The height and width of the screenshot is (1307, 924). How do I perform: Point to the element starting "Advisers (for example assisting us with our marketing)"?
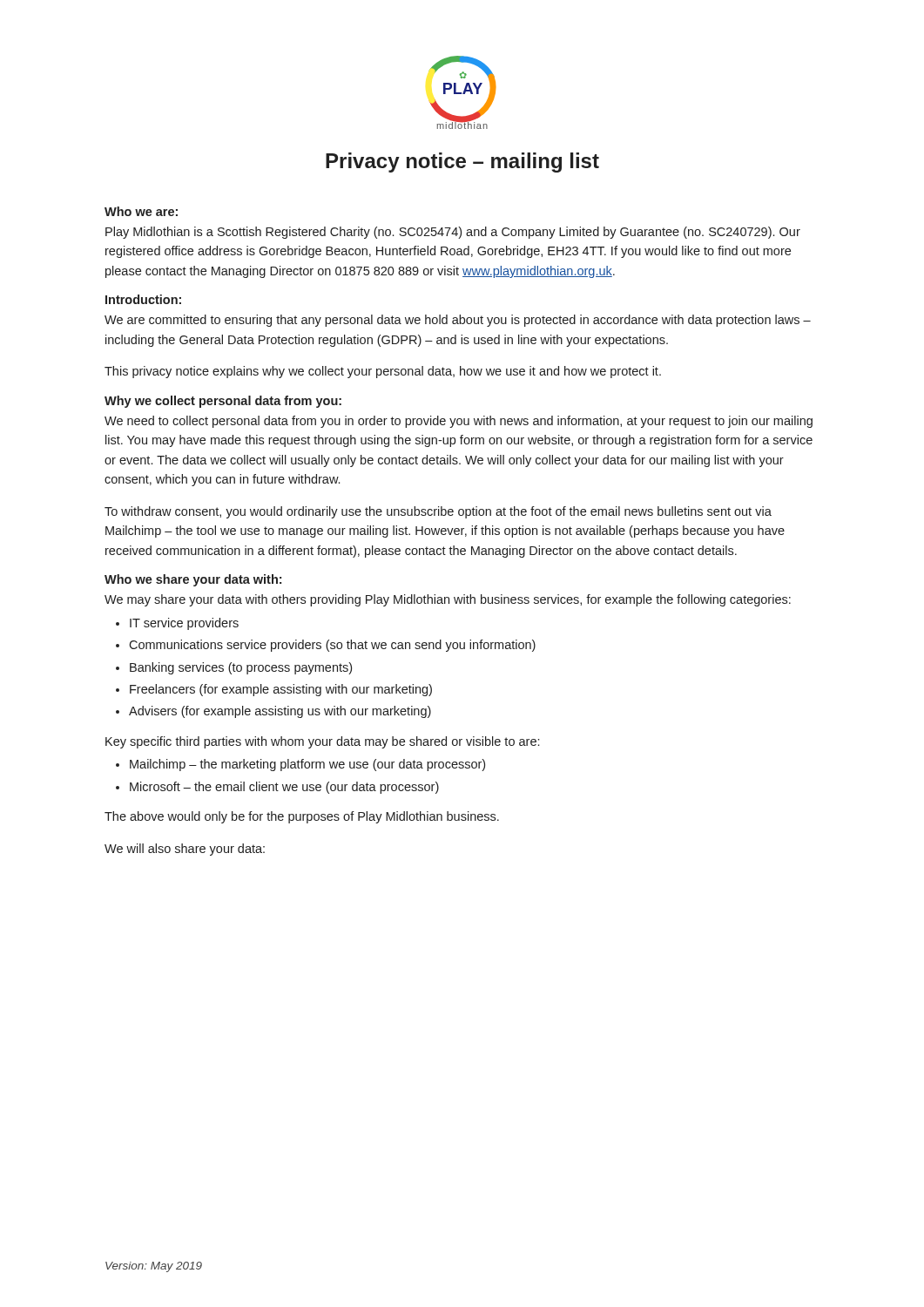[x=280, y=711]
